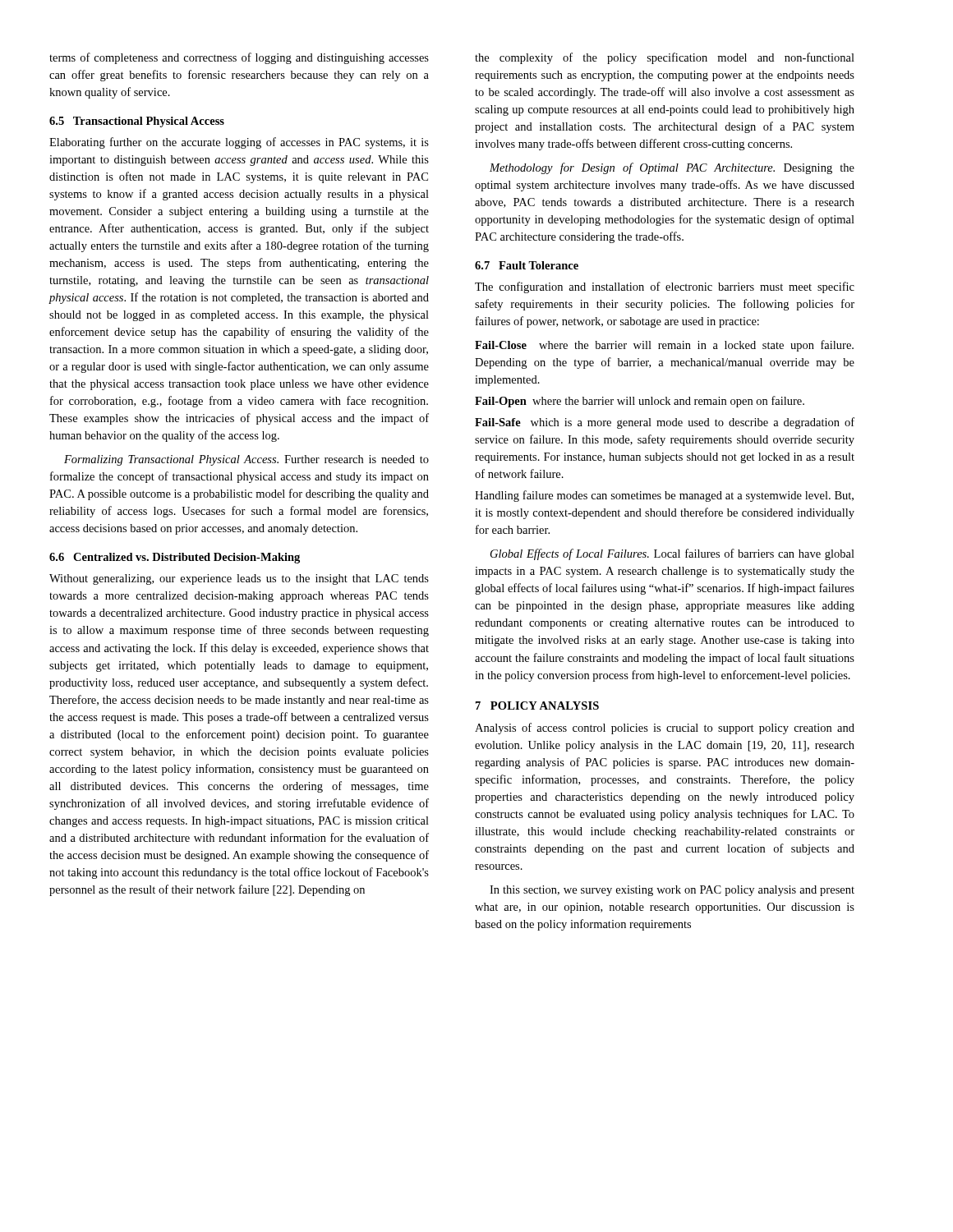Locate the block of text that opens with "Formalizing Transactional Physical Access. Further research"
The height and width of the screenshot is (1232, 953).
click(x=239, y=494)
